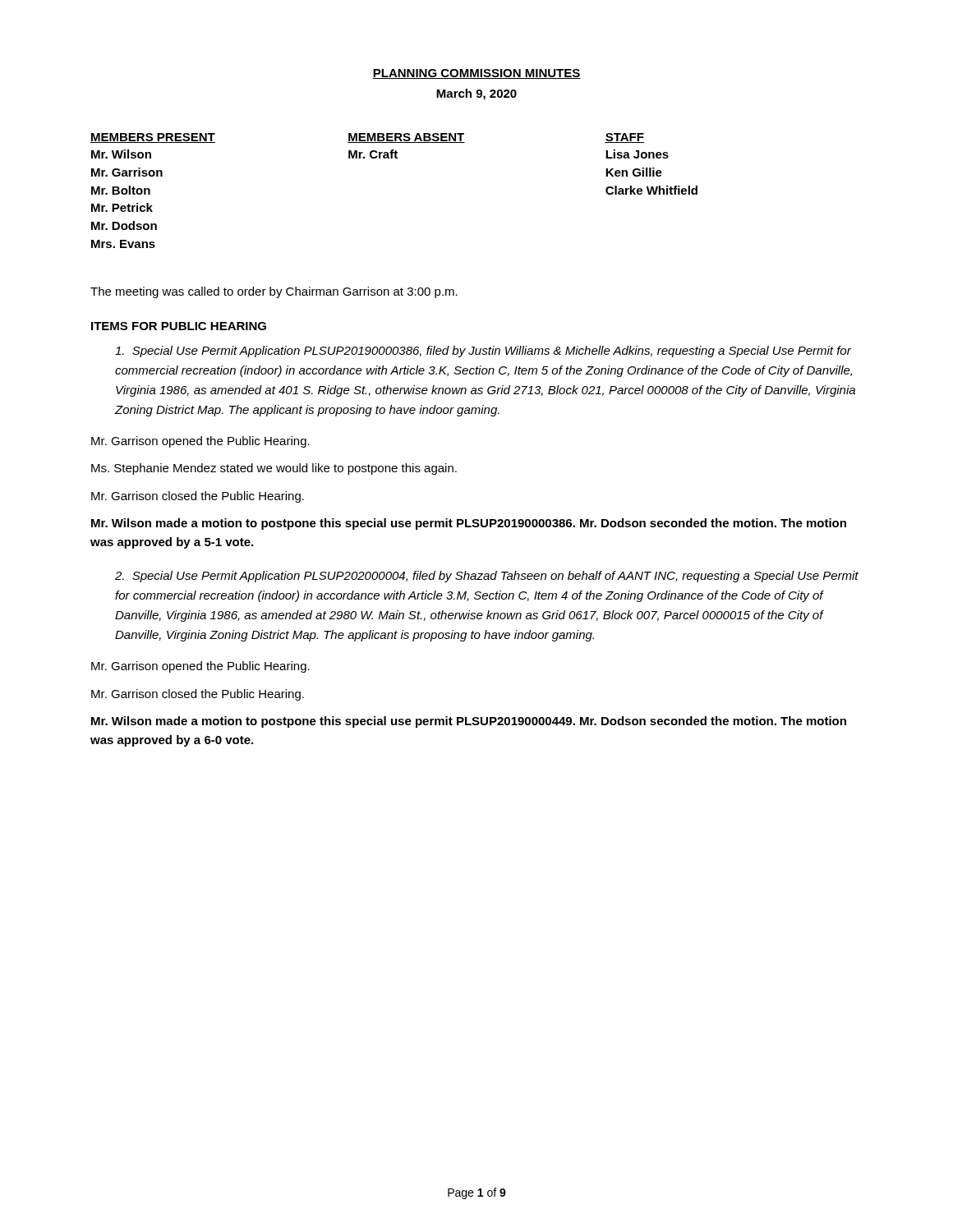Locate the text starting "ITEMS FOR PUBLIC HEARING"
The width and height of the screenshot is (953, 1232).
[179, 326]
